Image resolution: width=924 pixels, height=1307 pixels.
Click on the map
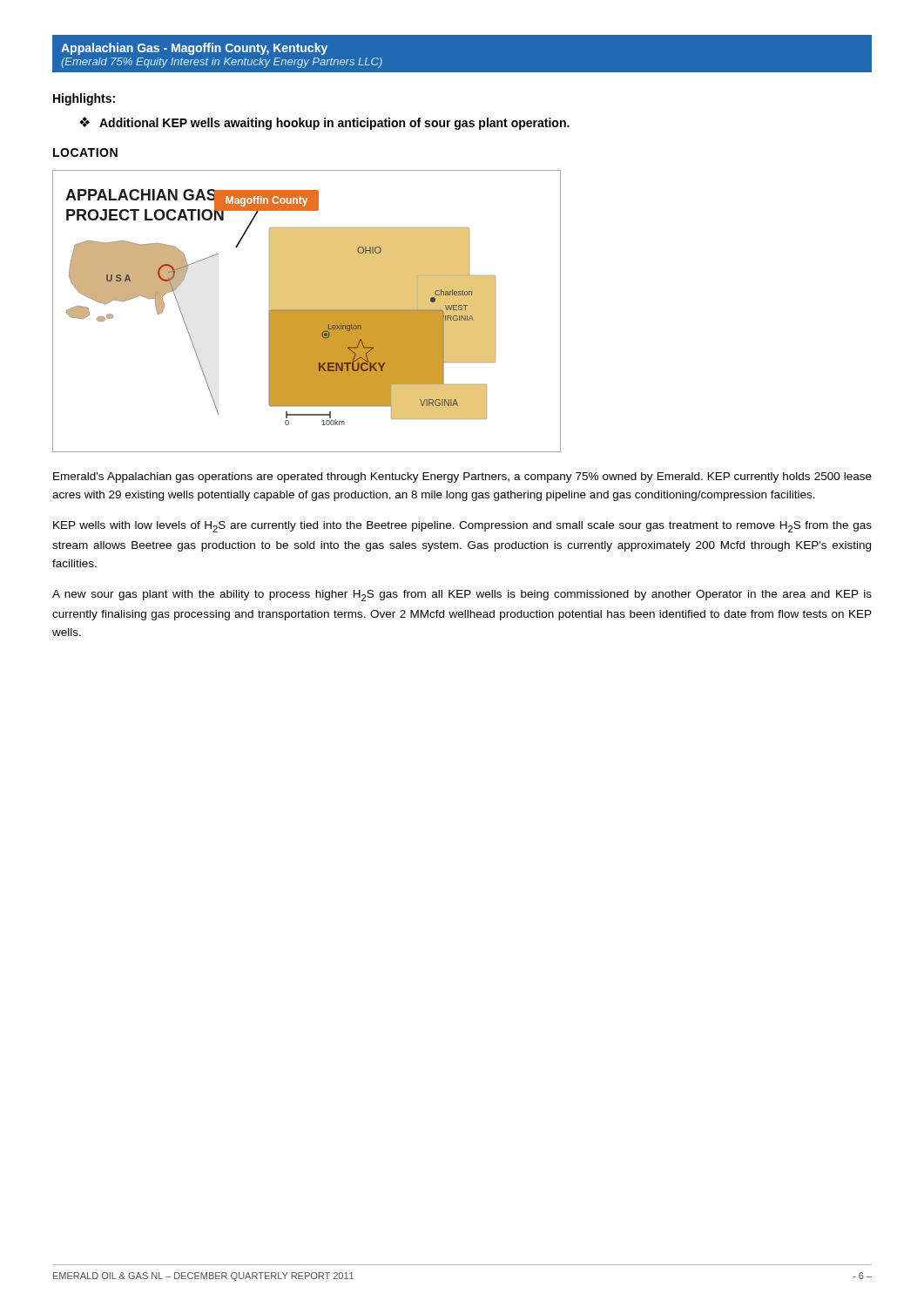[307, 311]
